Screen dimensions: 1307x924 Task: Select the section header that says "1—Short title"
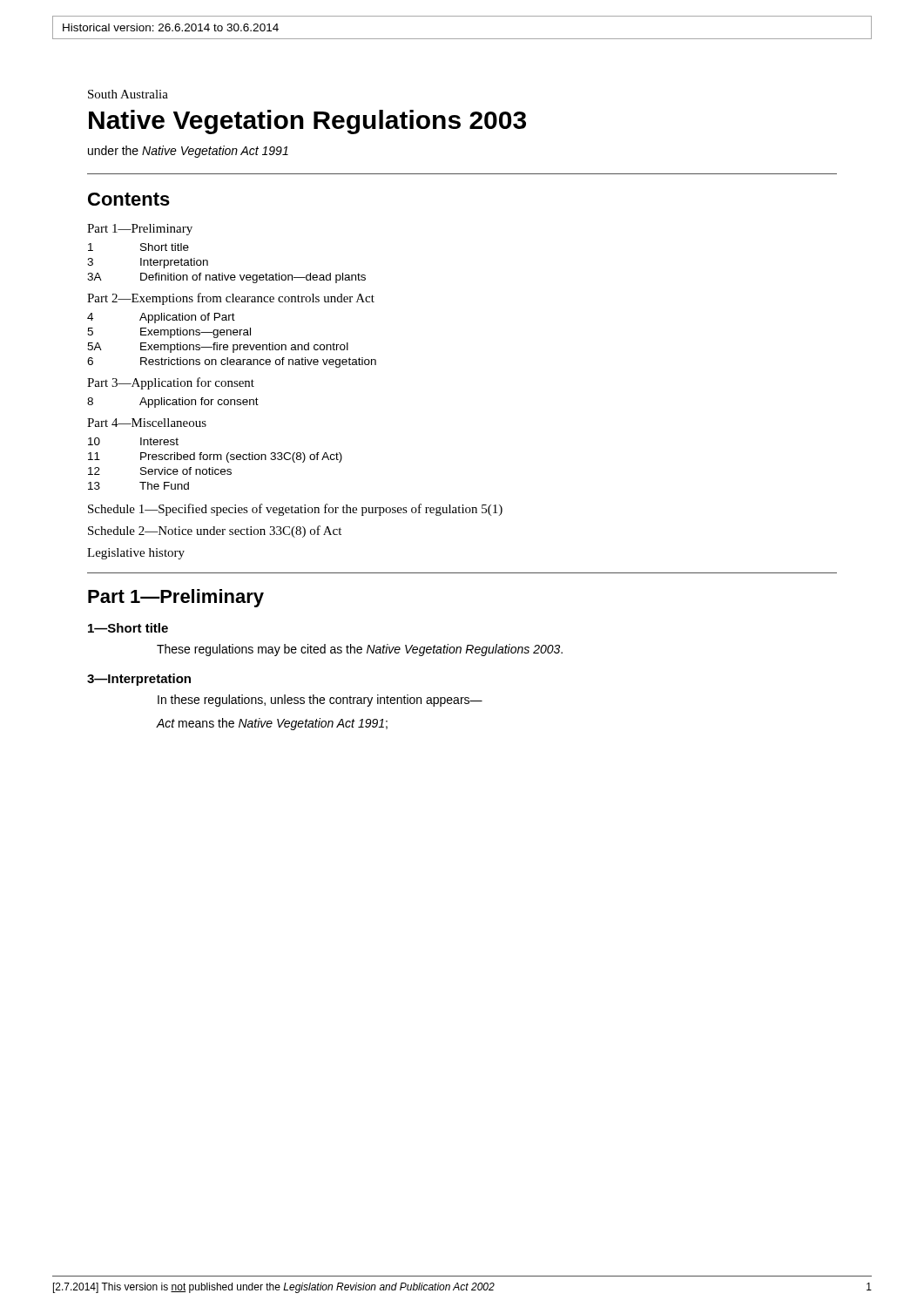[x=128, y=628]
